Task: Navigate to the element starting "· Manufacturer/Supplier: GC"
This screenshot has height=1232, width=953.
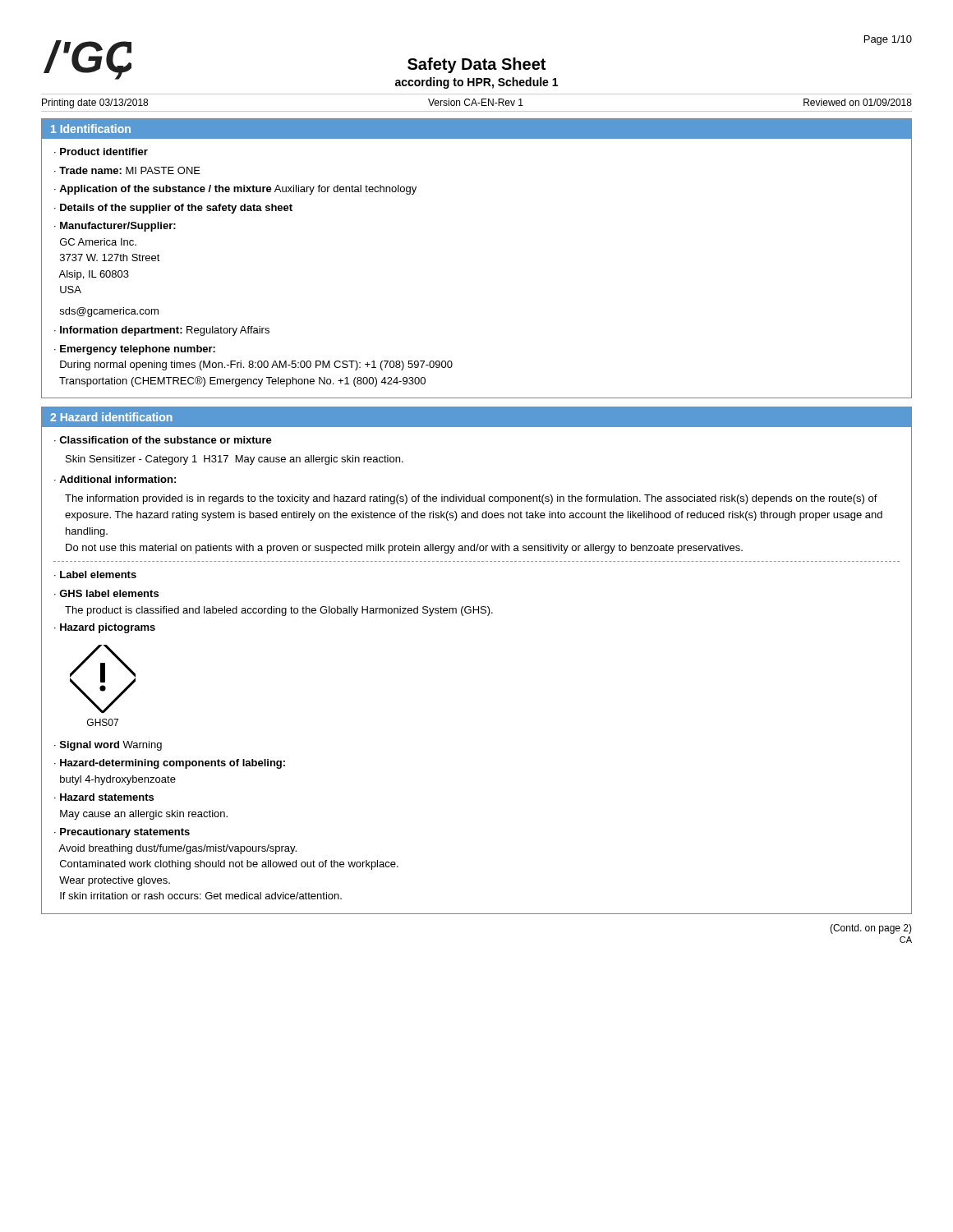Action: [x=115, y=257]
